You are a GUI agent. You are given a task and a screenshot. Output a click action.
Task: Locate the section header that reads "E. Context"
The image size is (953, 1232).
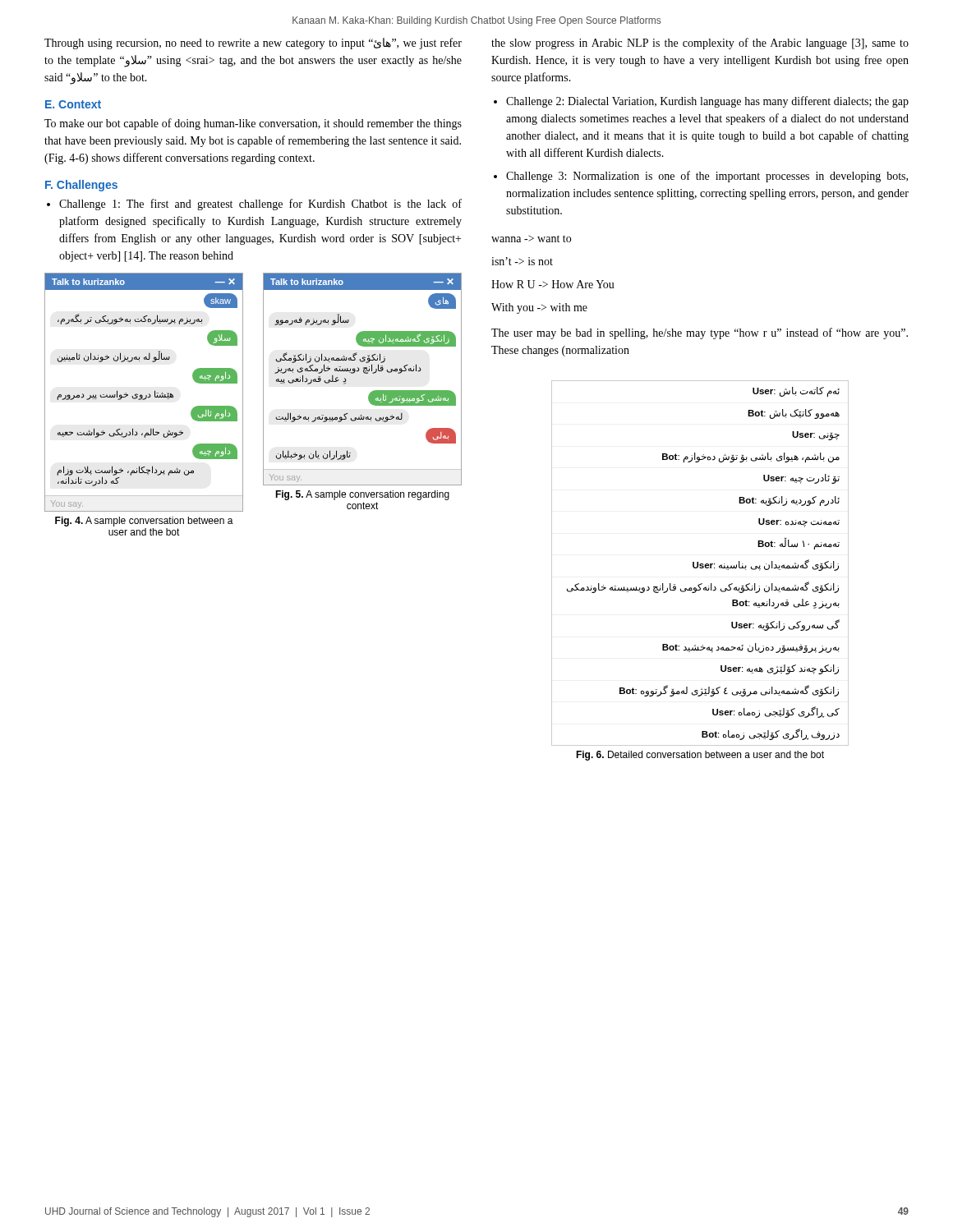click(73, 104)
